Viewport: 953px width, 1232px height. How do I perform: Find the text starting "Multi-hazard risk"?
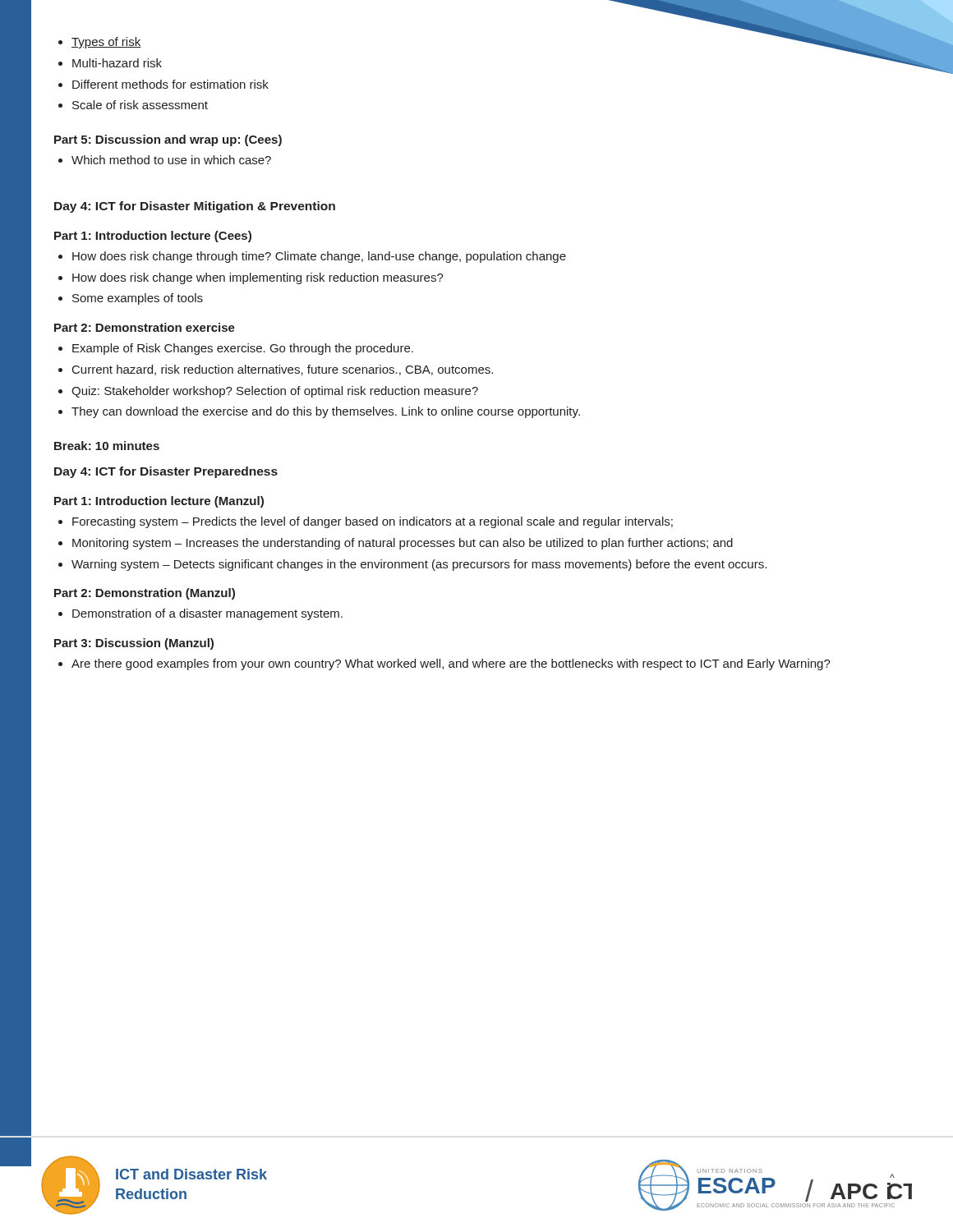coord(113,61)
